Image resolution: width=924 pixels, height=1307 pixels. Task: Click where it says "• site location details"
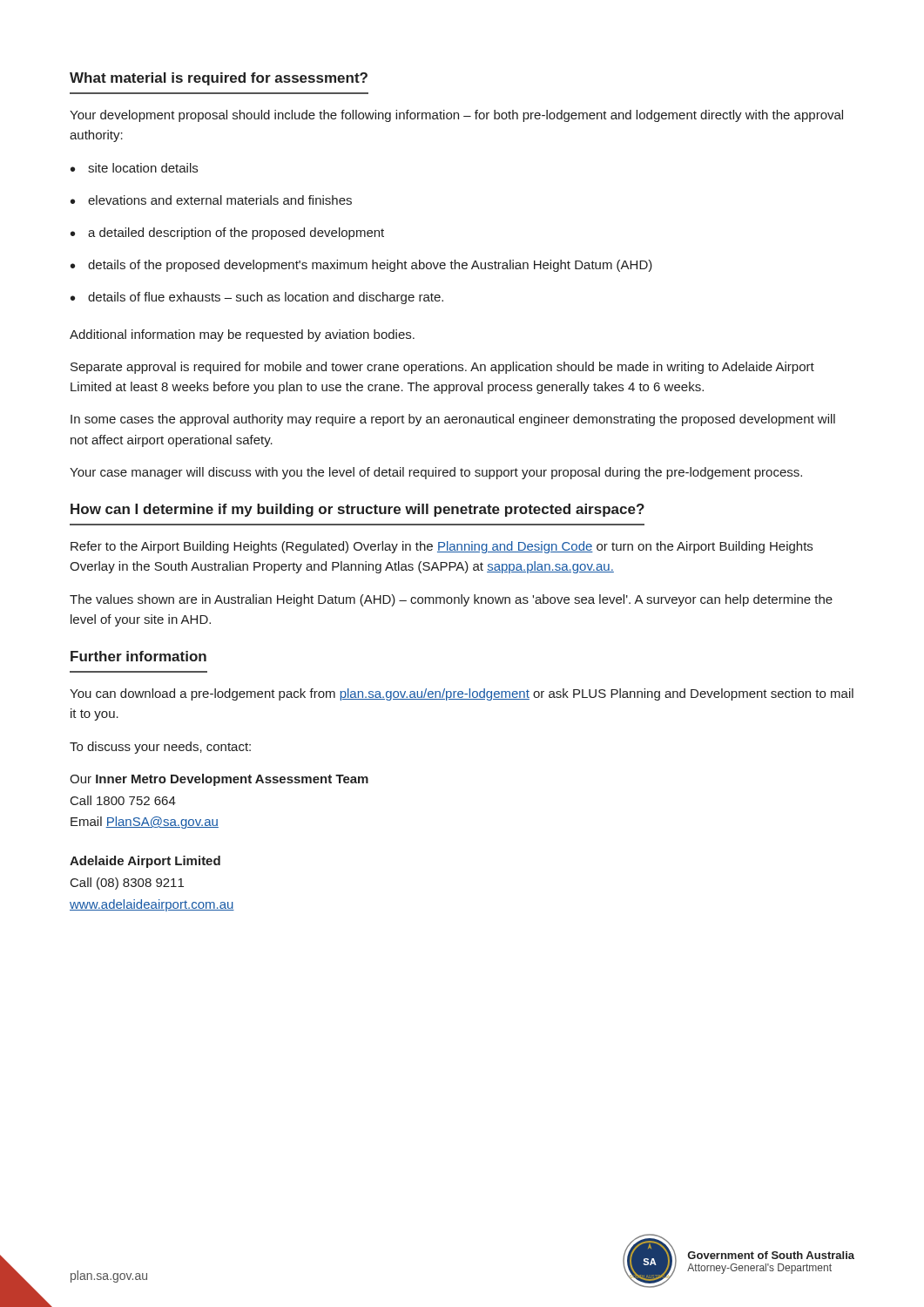[x=134, y=168]
